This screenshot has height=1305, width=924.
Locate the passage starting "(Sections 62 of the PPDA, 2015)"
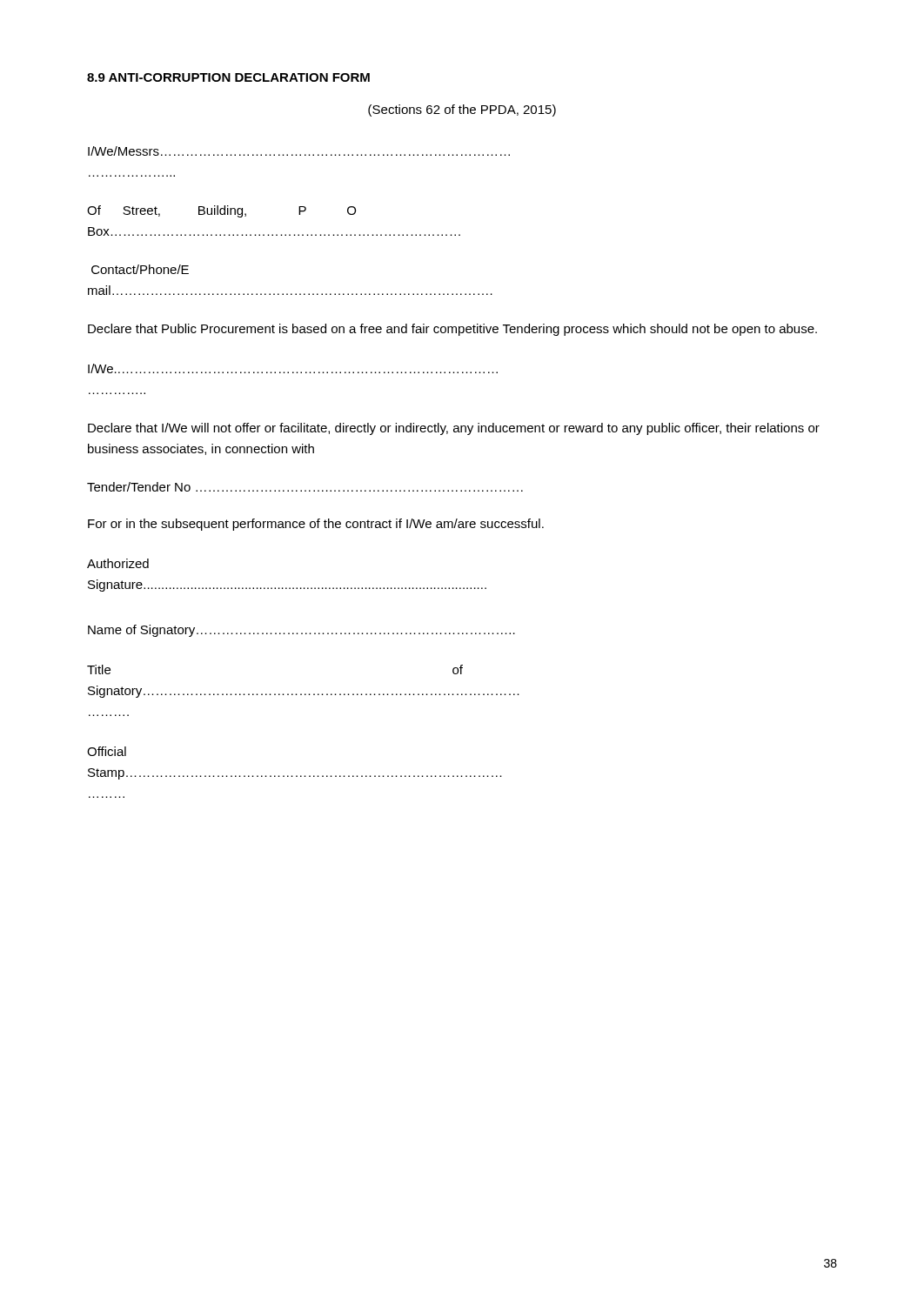(x=462, y=109)
